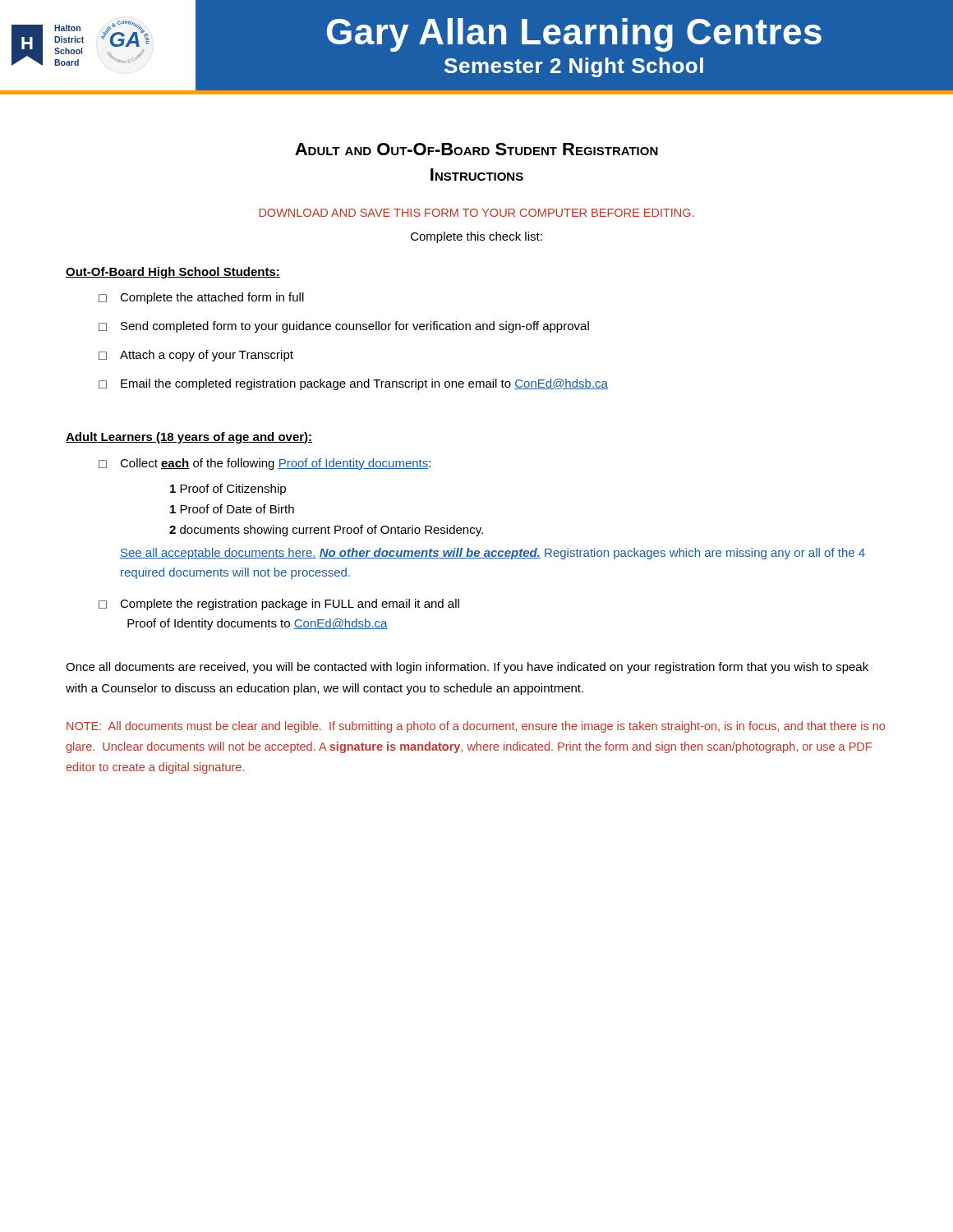Screen dimensions: 1232x953
Task: Click the passage that begins "□ Send completed form to"
Action: pyautogui.click(x=344, y=327)
